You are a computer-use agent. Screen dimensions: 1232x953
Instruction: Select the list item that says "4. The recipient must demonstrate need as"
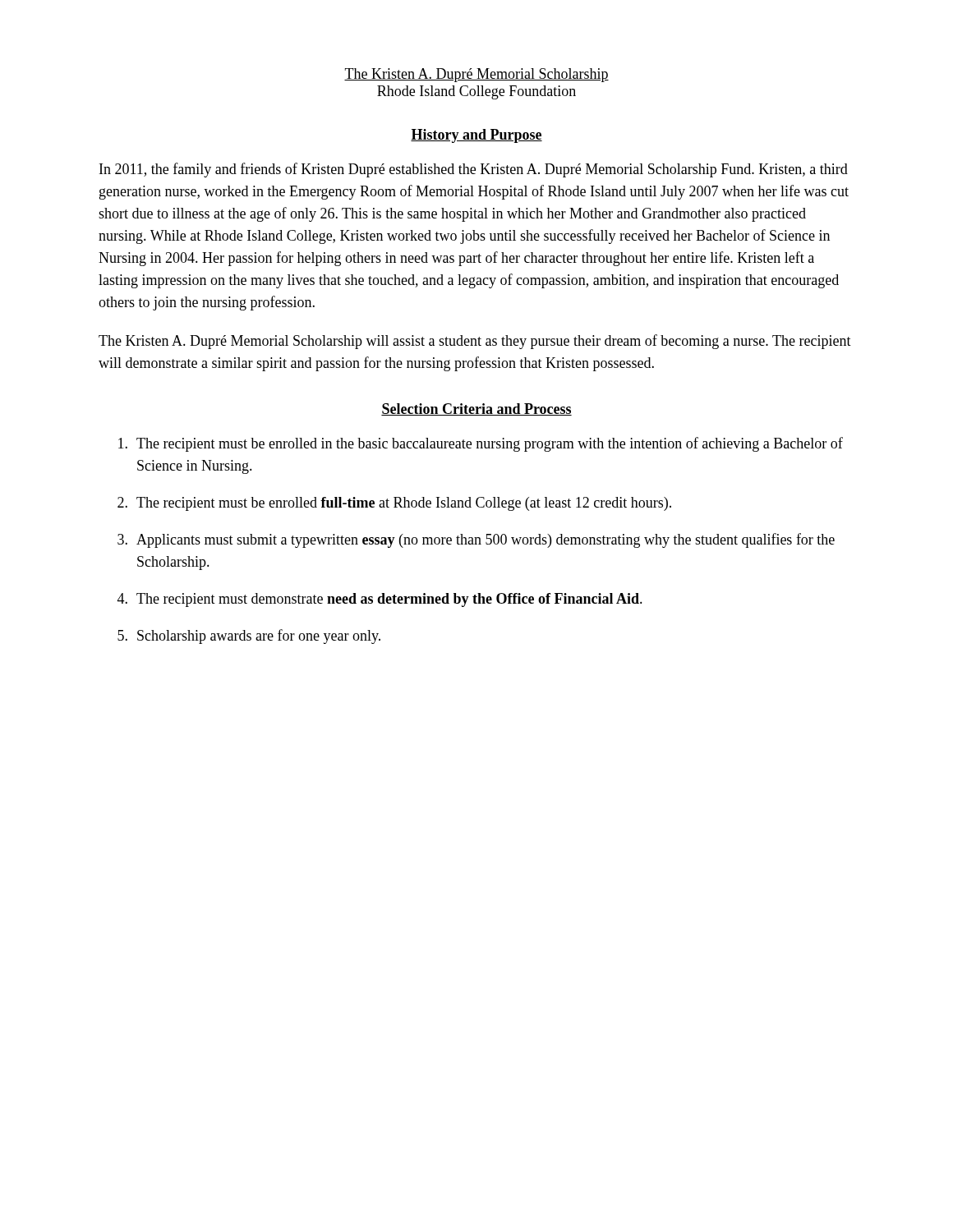pos(476,599)
